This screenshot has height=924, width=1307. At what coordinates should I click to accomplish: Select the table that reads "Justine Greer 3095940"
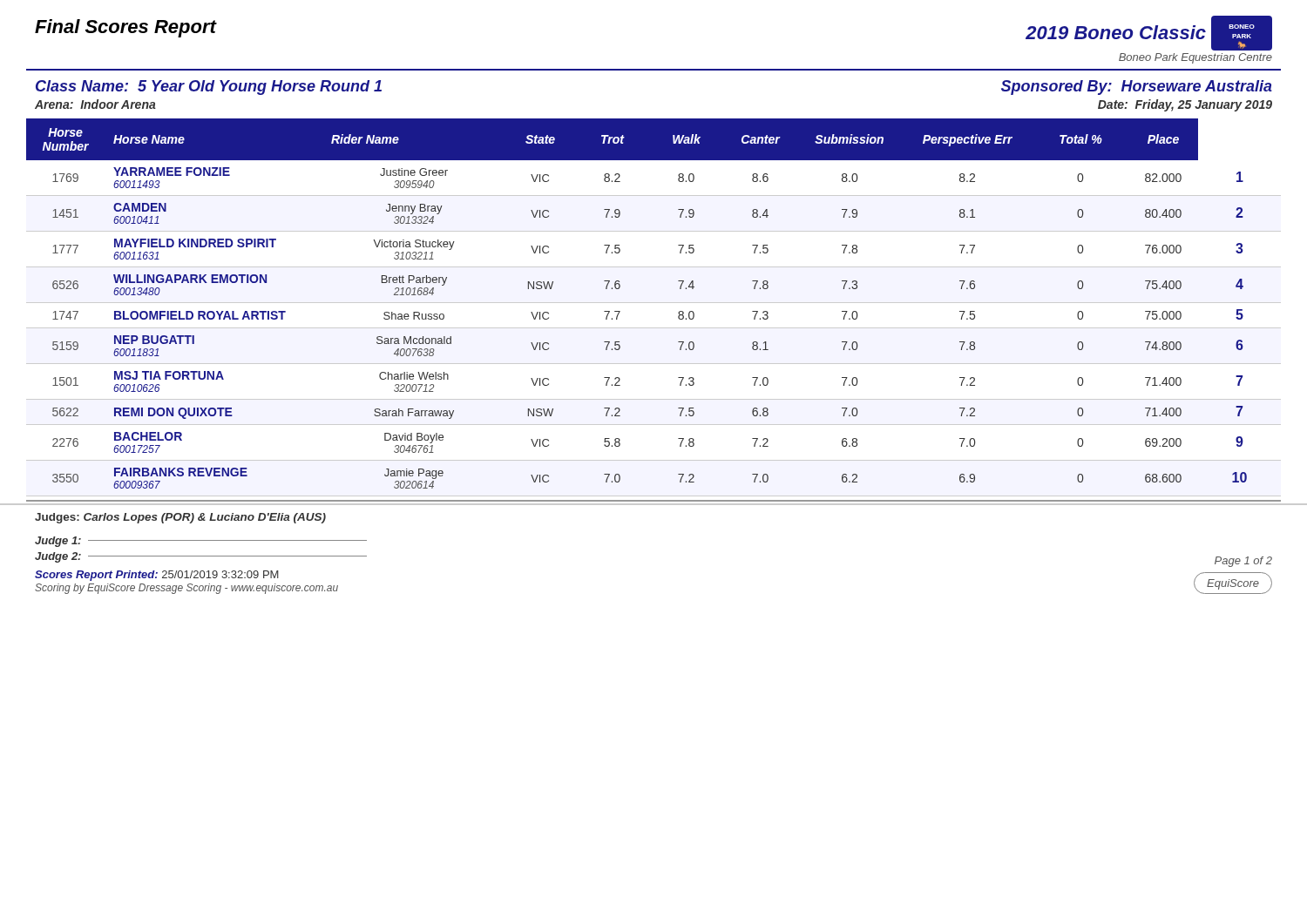654,307
